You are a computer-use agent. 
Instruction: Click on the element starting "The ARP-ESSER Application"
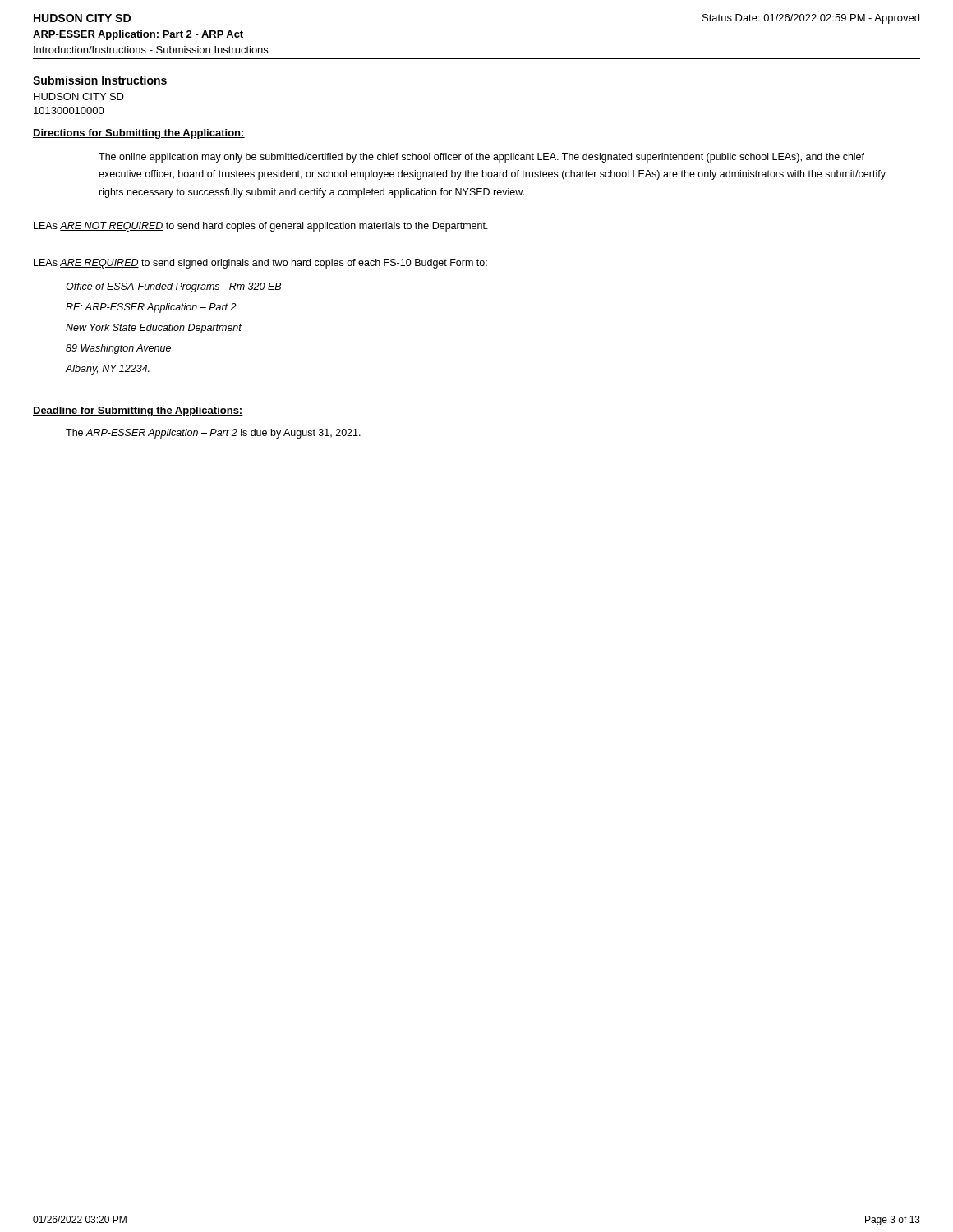point(213,433)
